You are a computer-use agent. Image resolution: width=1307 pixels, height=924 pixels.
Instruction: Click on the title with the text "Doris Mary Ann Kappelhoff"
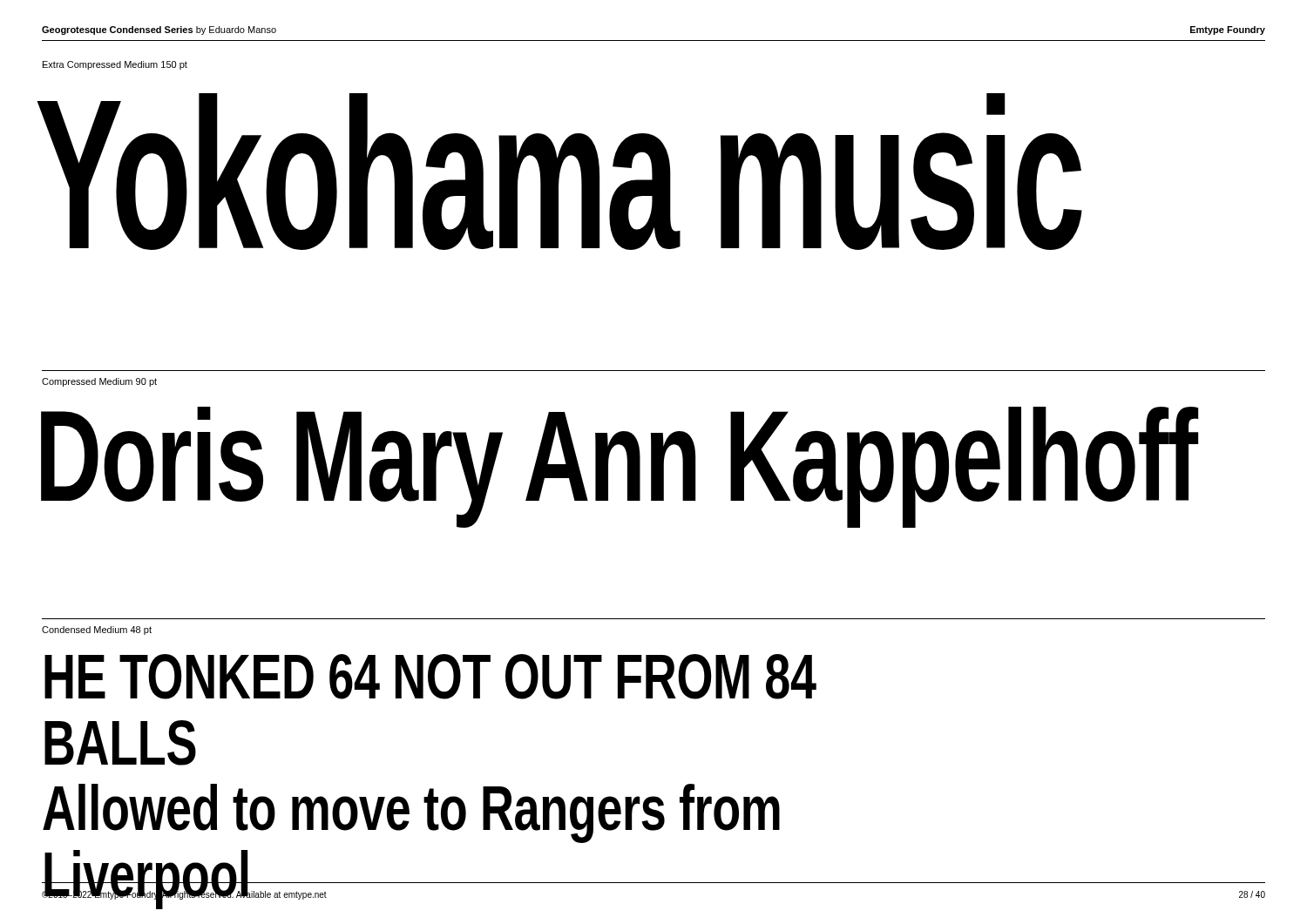(616, 456)
